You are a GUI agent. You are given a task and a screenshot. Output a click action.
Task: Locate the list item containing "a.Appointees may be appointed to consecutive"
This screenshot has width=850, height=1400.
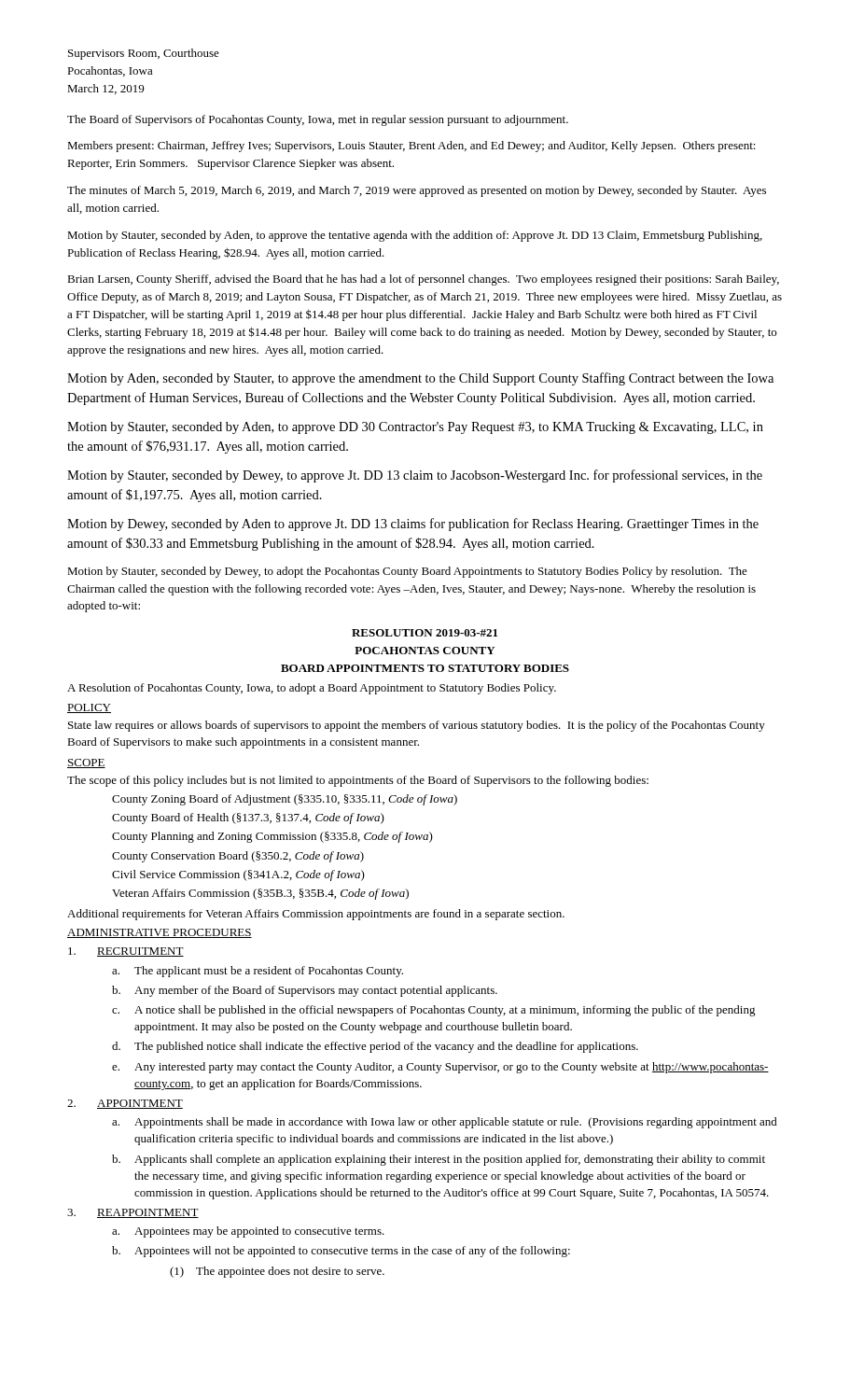248,1232
